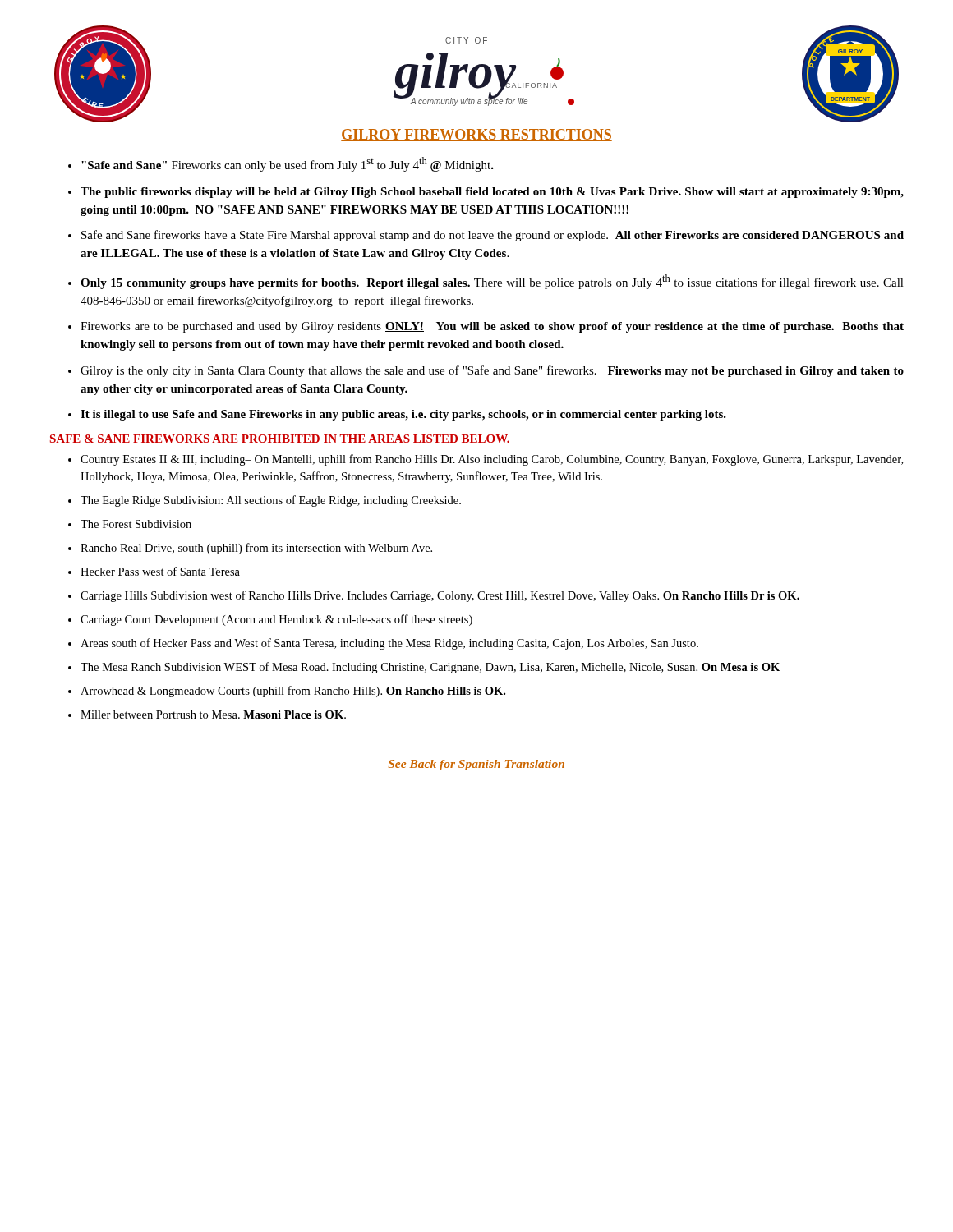Viewport: 953px width, 1232px height.
Task: Click on the passage starting "SAFE & SANE FIREWORKS"
Action: tap(280, 439)
